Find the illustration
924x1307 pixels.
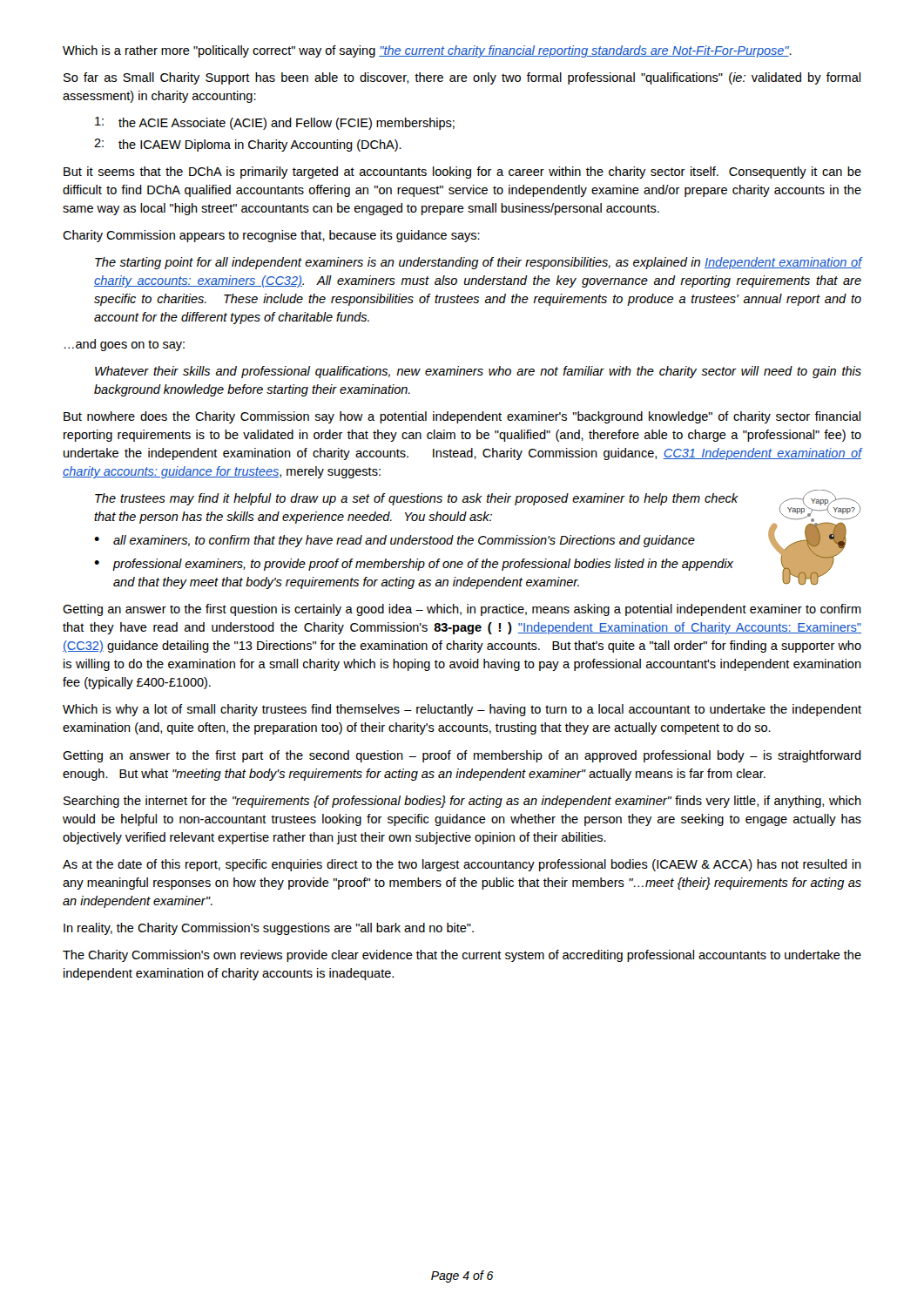click(805, 539)
